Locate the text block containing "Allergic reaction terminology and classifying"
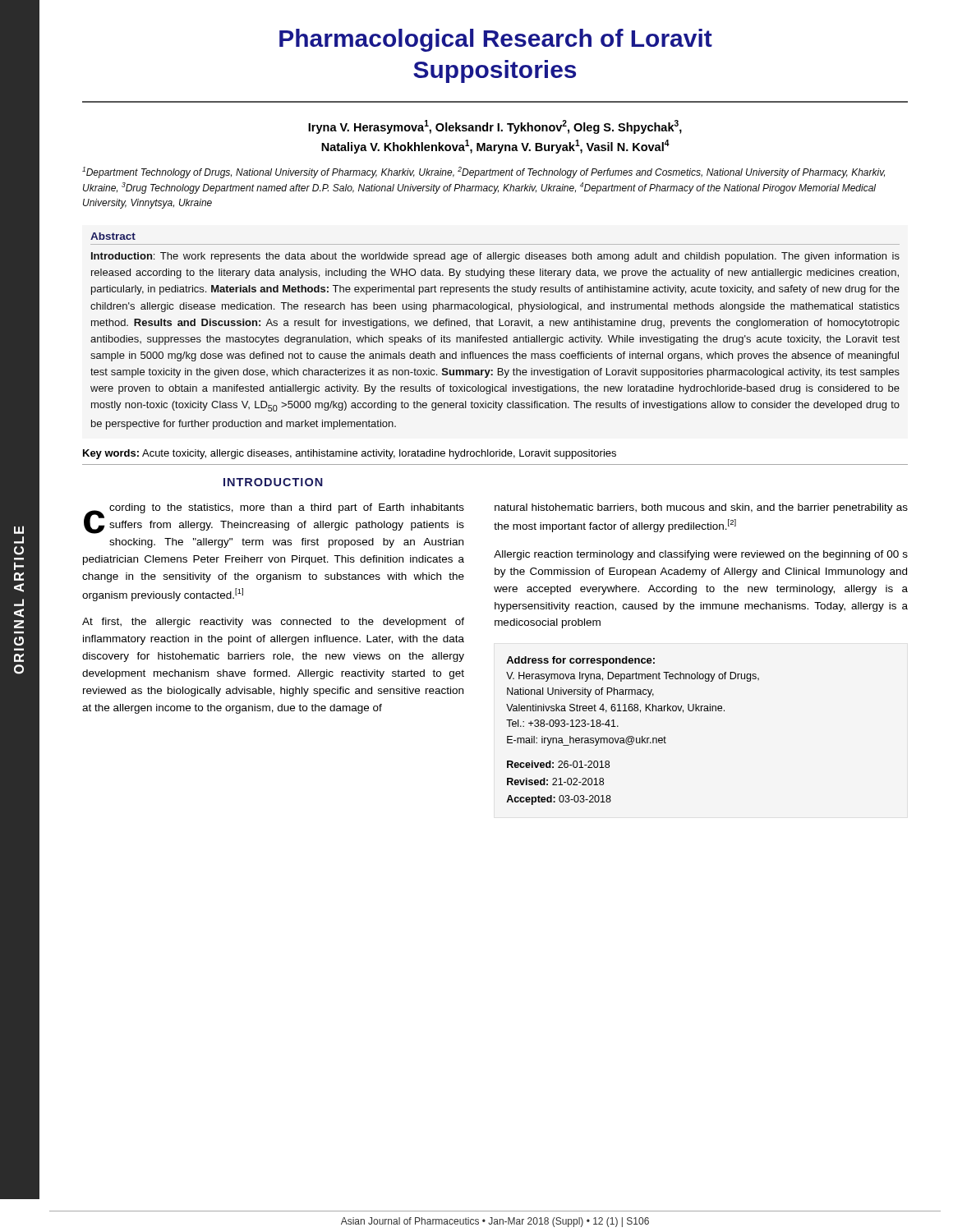 tap(701, 588)
